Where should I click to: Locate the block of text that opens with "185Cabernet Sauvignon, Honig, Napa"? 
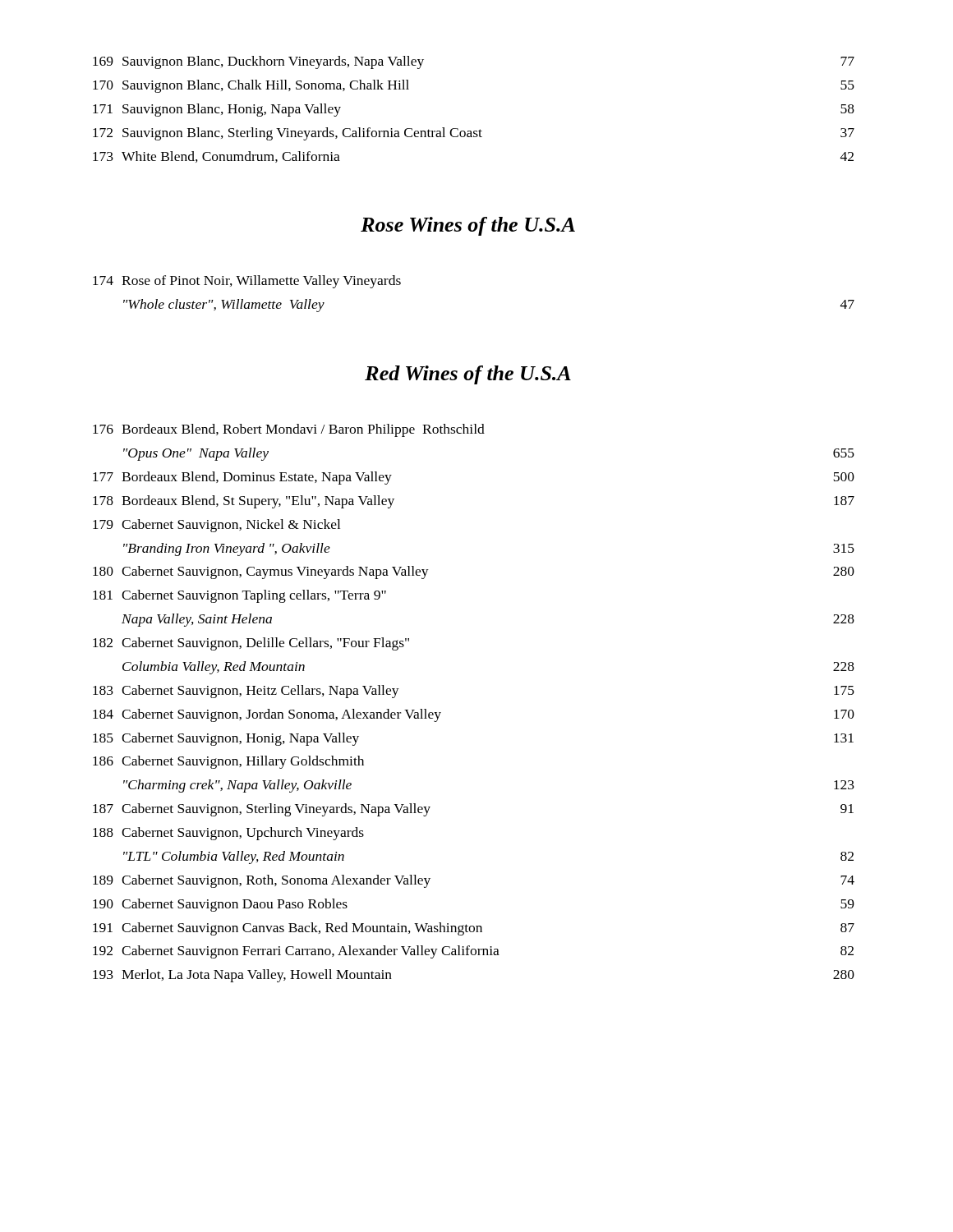click(x=225, y=739)
